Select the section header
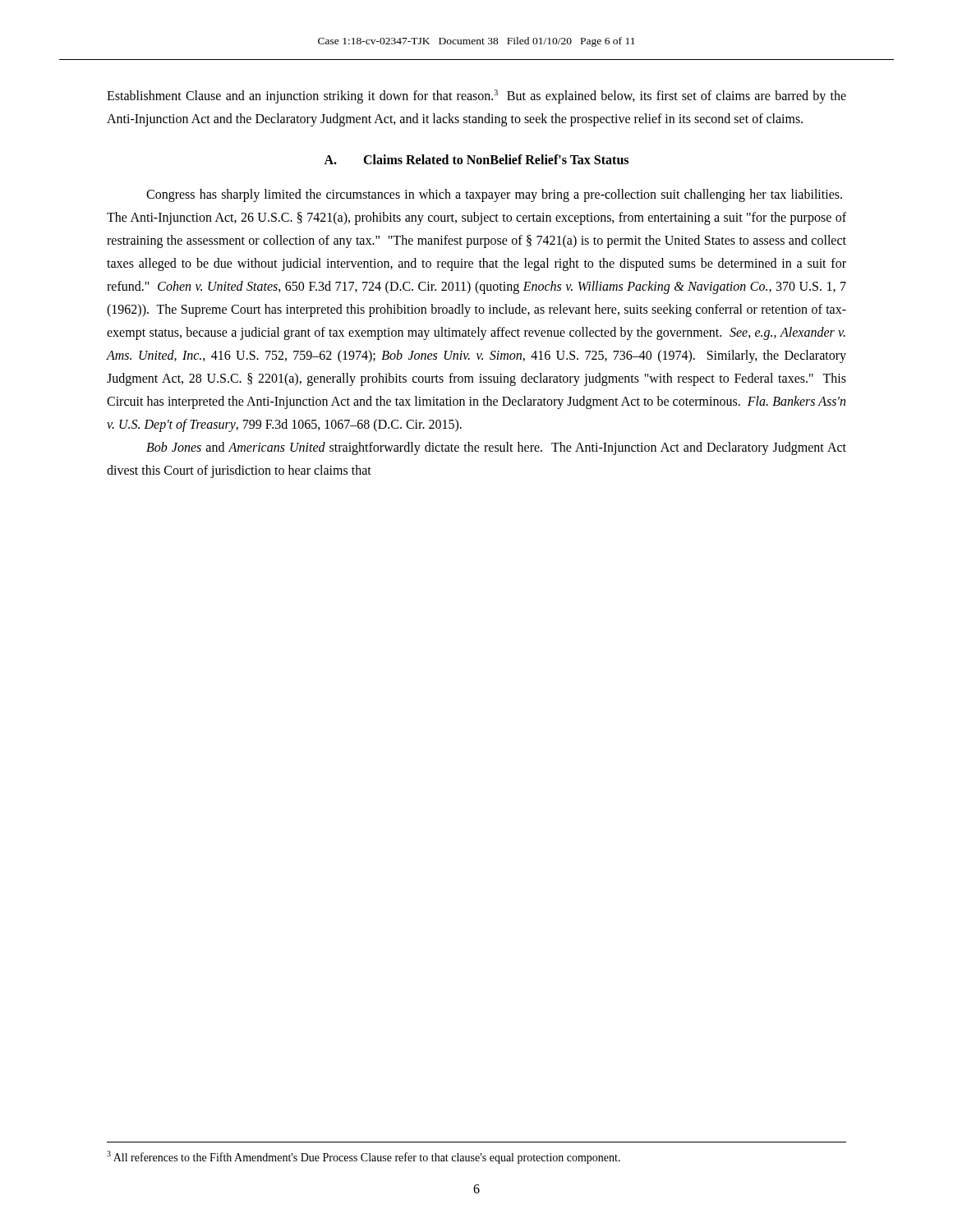The image size is (953, 1232). pyautogui.click(x=476, y=159)
